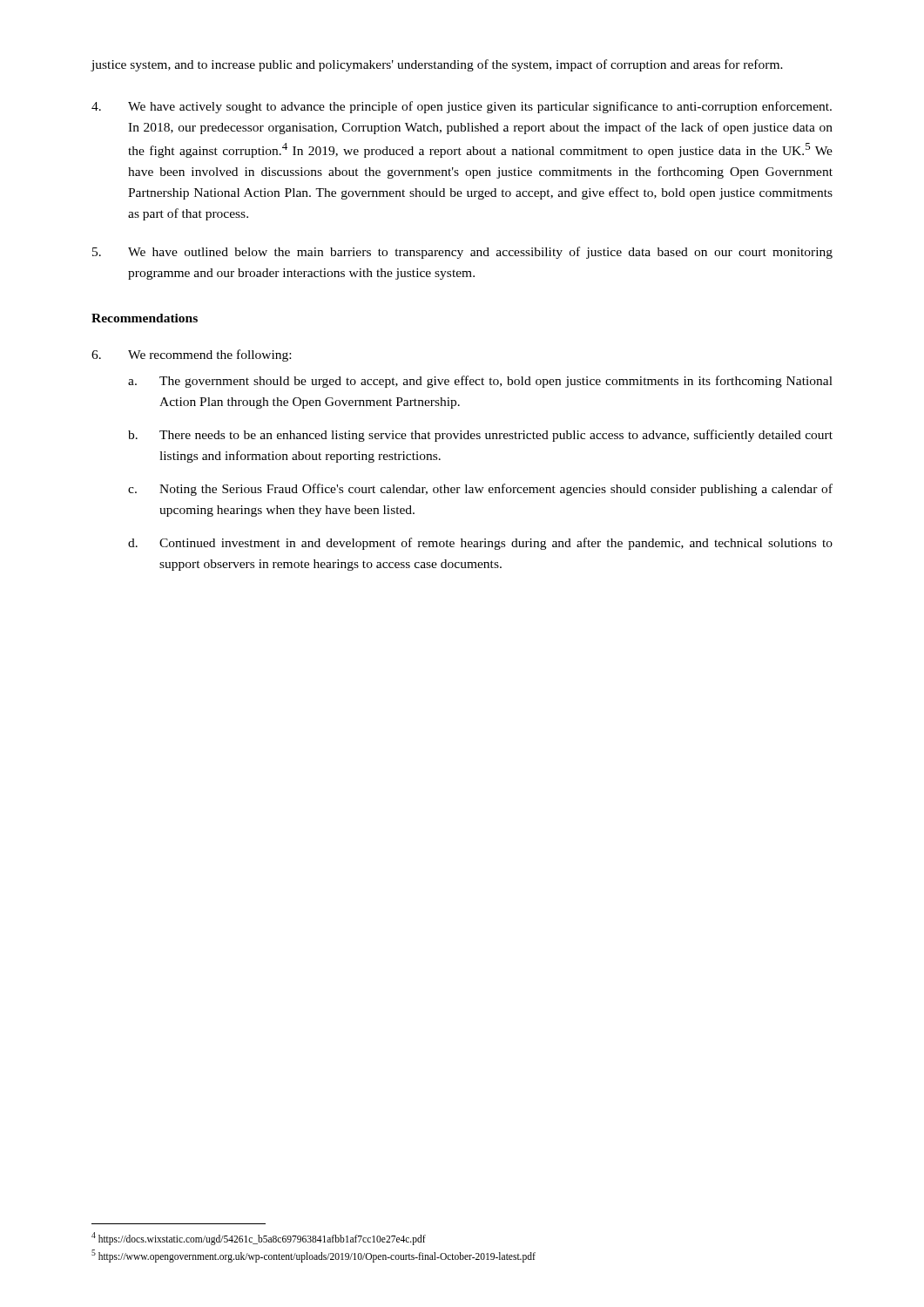924x1307 pixels.
Task: Click on the block starting "5 https://www.opengovernment.org.uk/wp-content/uploads/2019/10/Open-courts-final-October-2019-latest.pdf"
Action: click(313, 1254)
